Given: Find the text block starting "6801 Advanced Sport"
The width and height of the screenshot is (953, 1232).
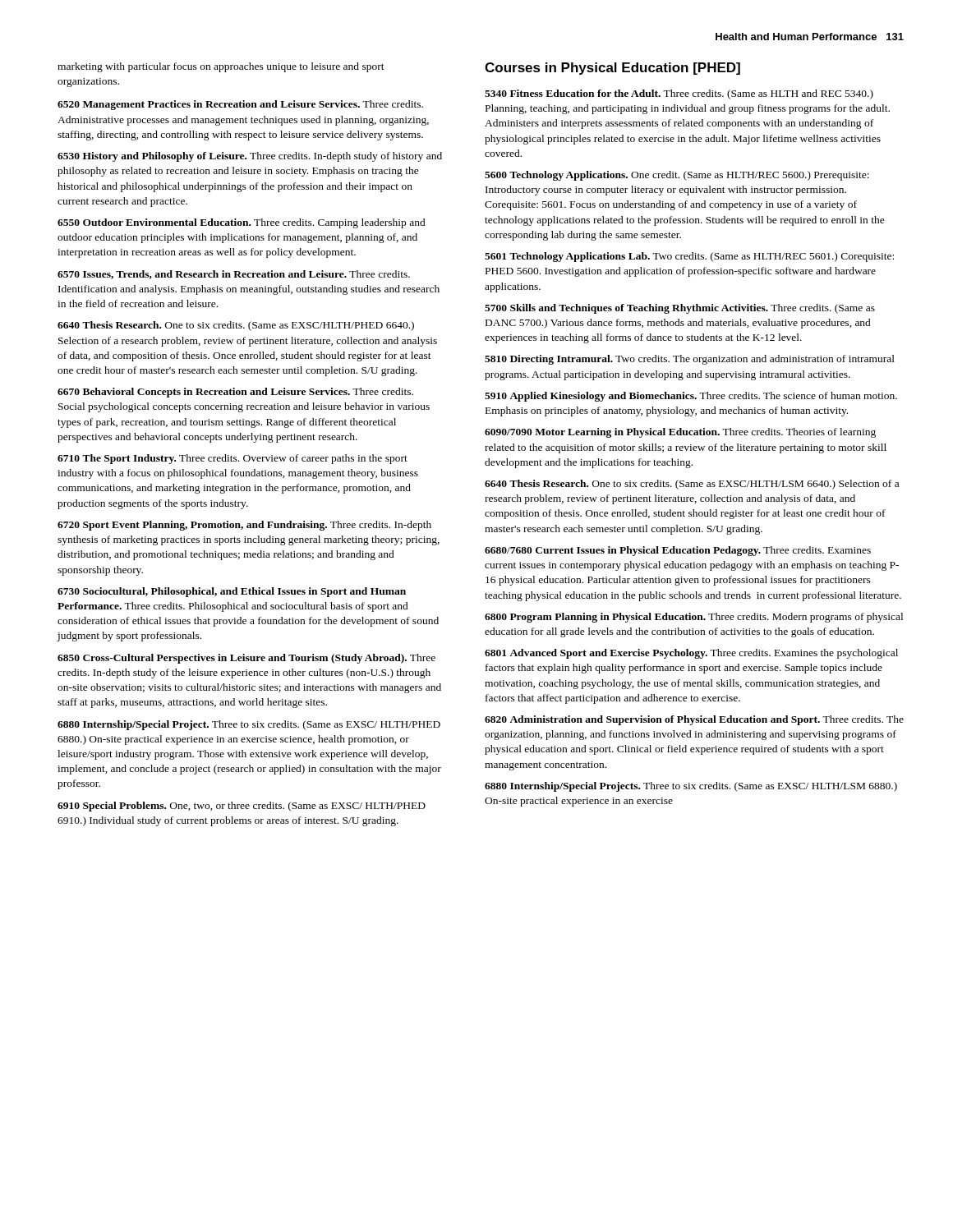Looking at the screenshot, I should [x=691, y=675].
